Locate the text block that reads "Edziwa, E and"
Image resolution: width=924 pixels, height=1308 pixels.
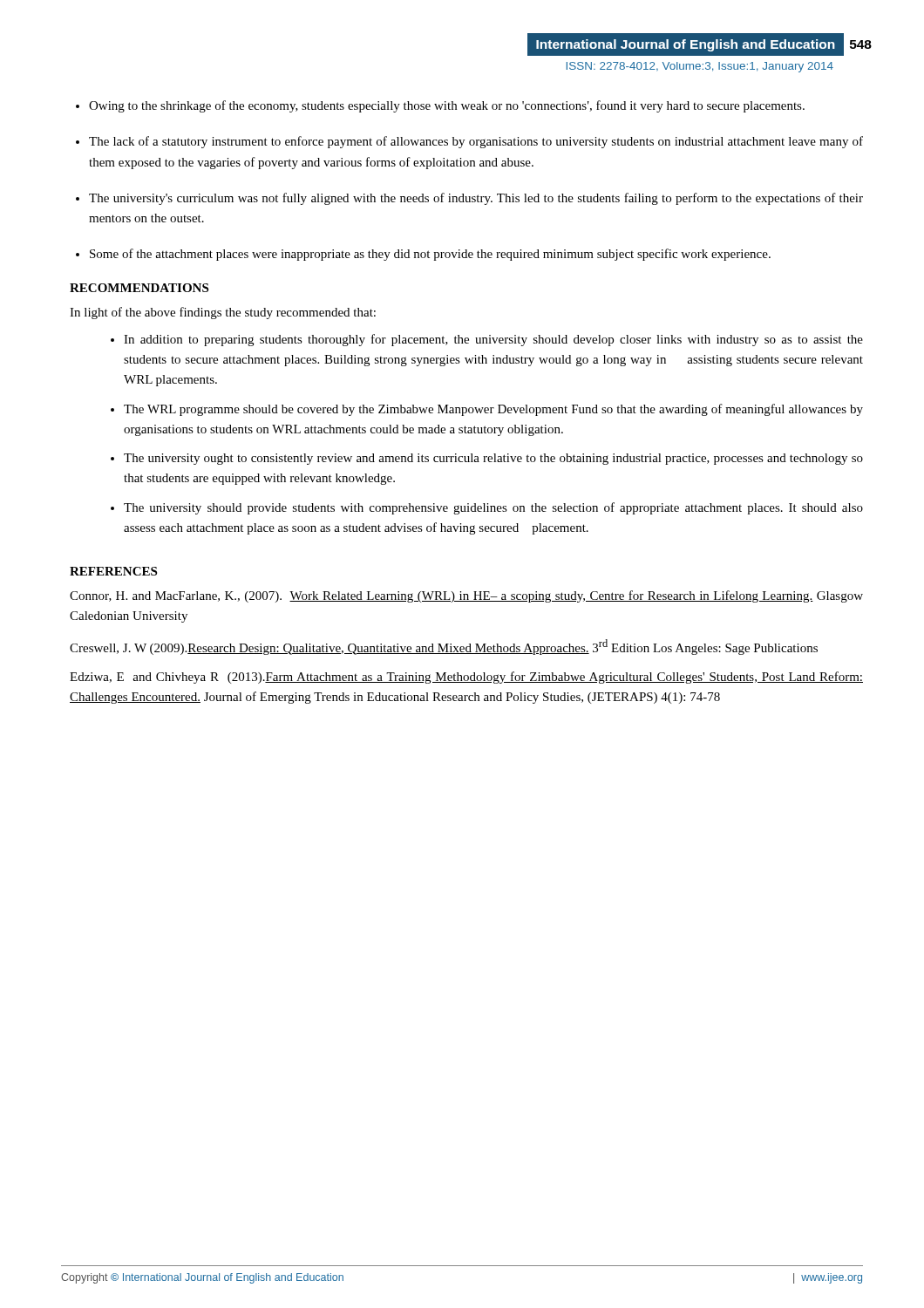coord(466,687)
